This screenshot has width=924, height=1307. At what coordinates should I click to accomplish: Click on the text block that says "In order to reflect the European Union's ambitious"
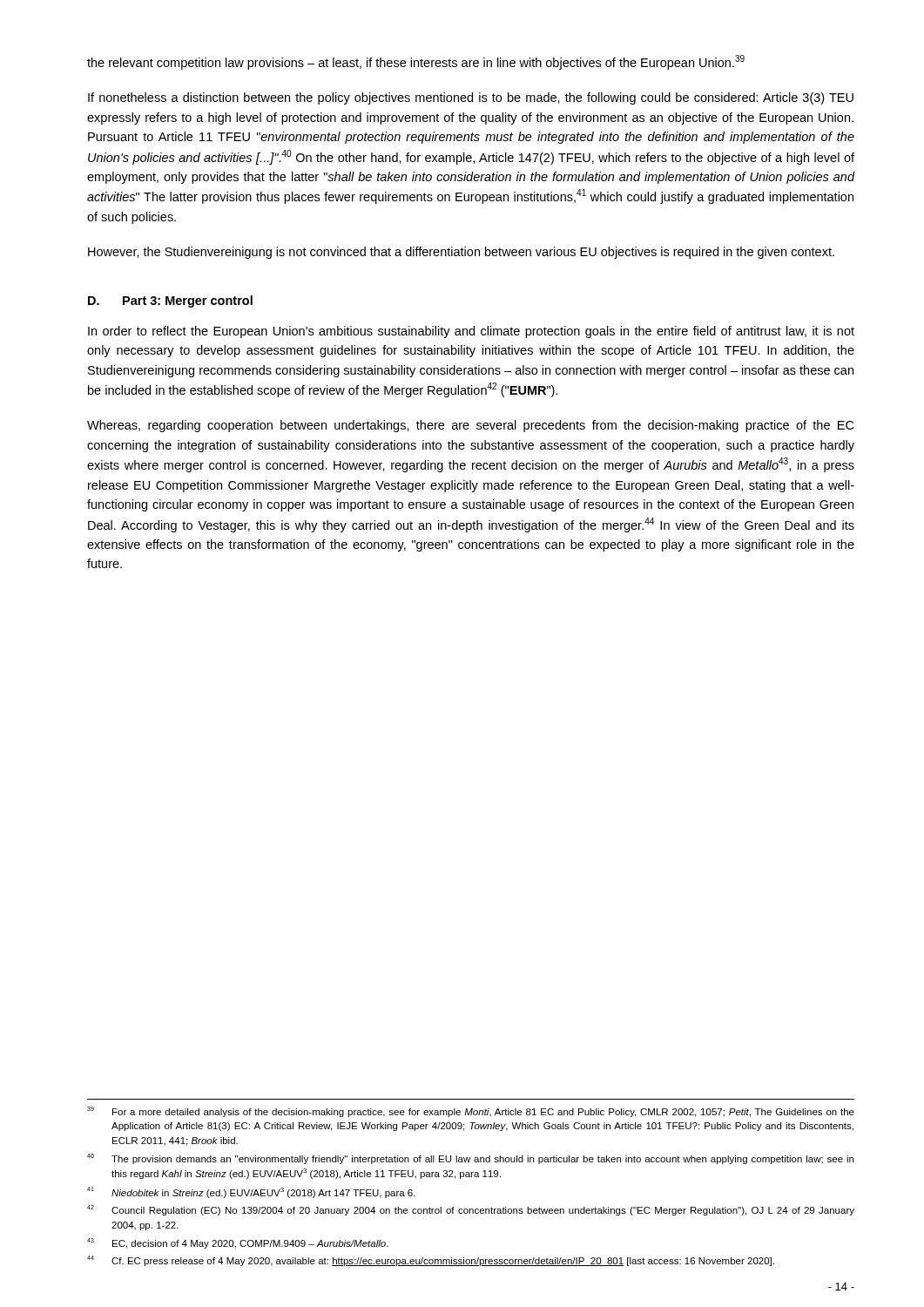[471, 361]
